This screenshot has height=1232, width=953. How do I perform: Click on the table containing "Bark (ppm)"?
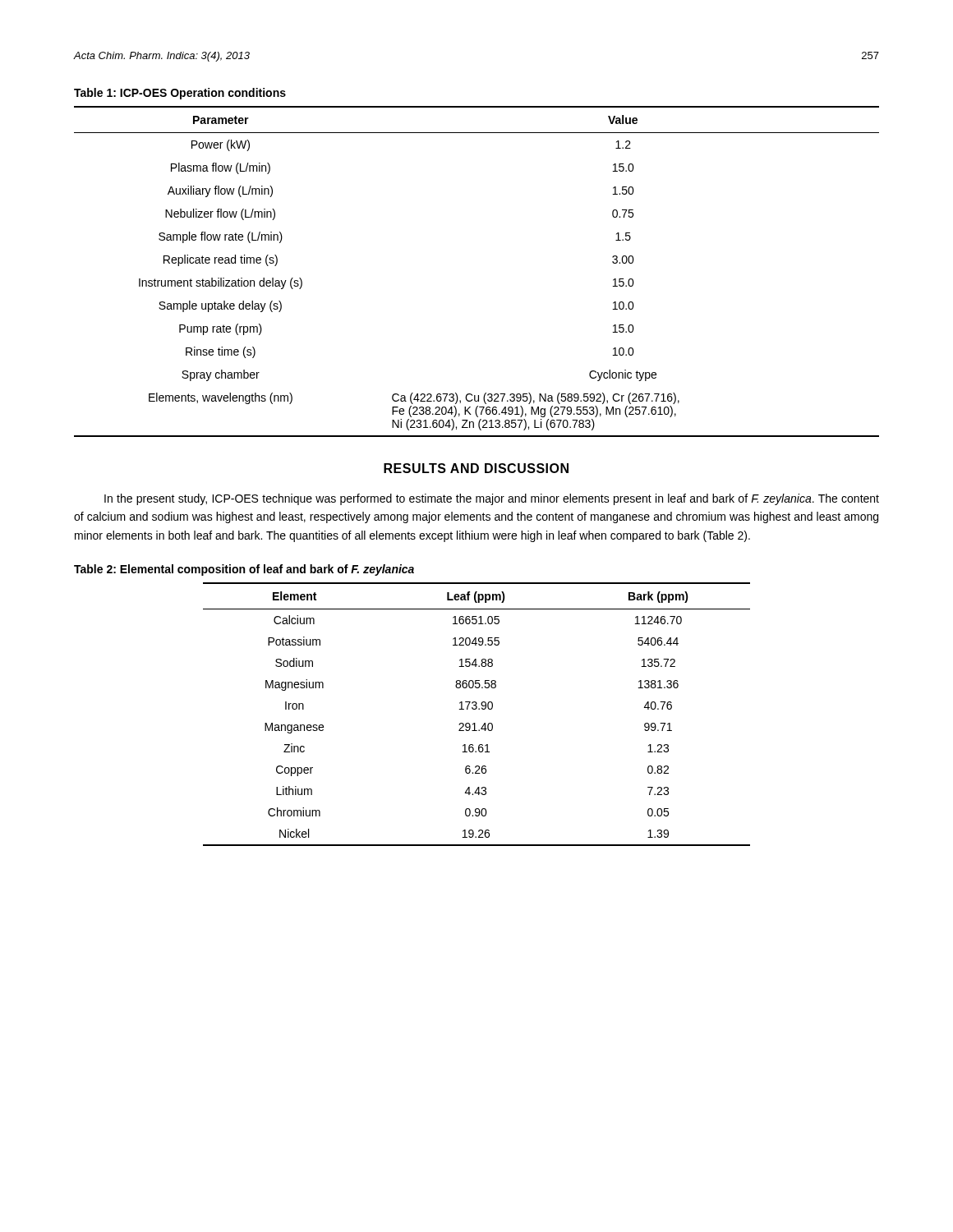476,714
